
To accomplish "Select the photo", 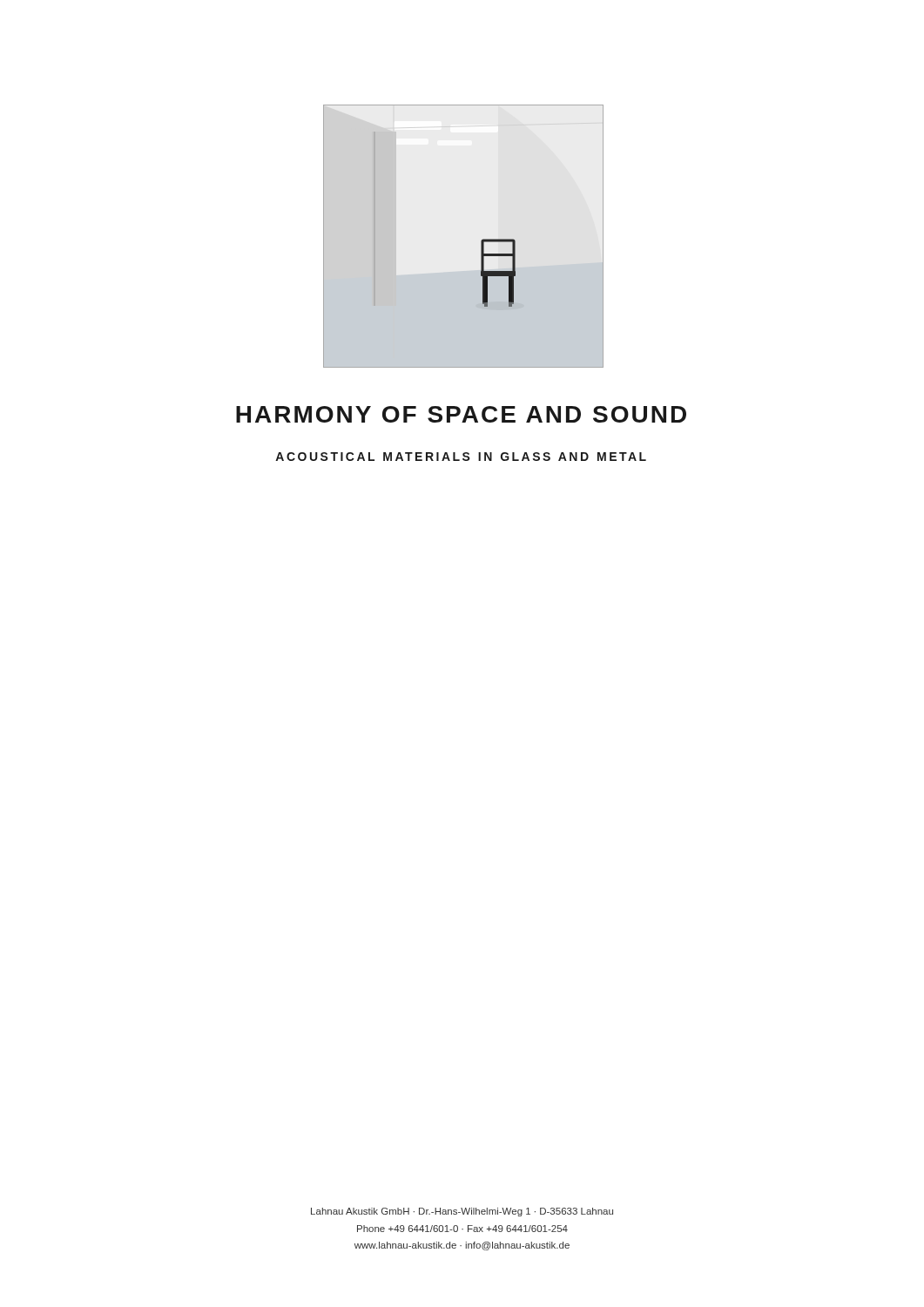I will pos(462,235).
